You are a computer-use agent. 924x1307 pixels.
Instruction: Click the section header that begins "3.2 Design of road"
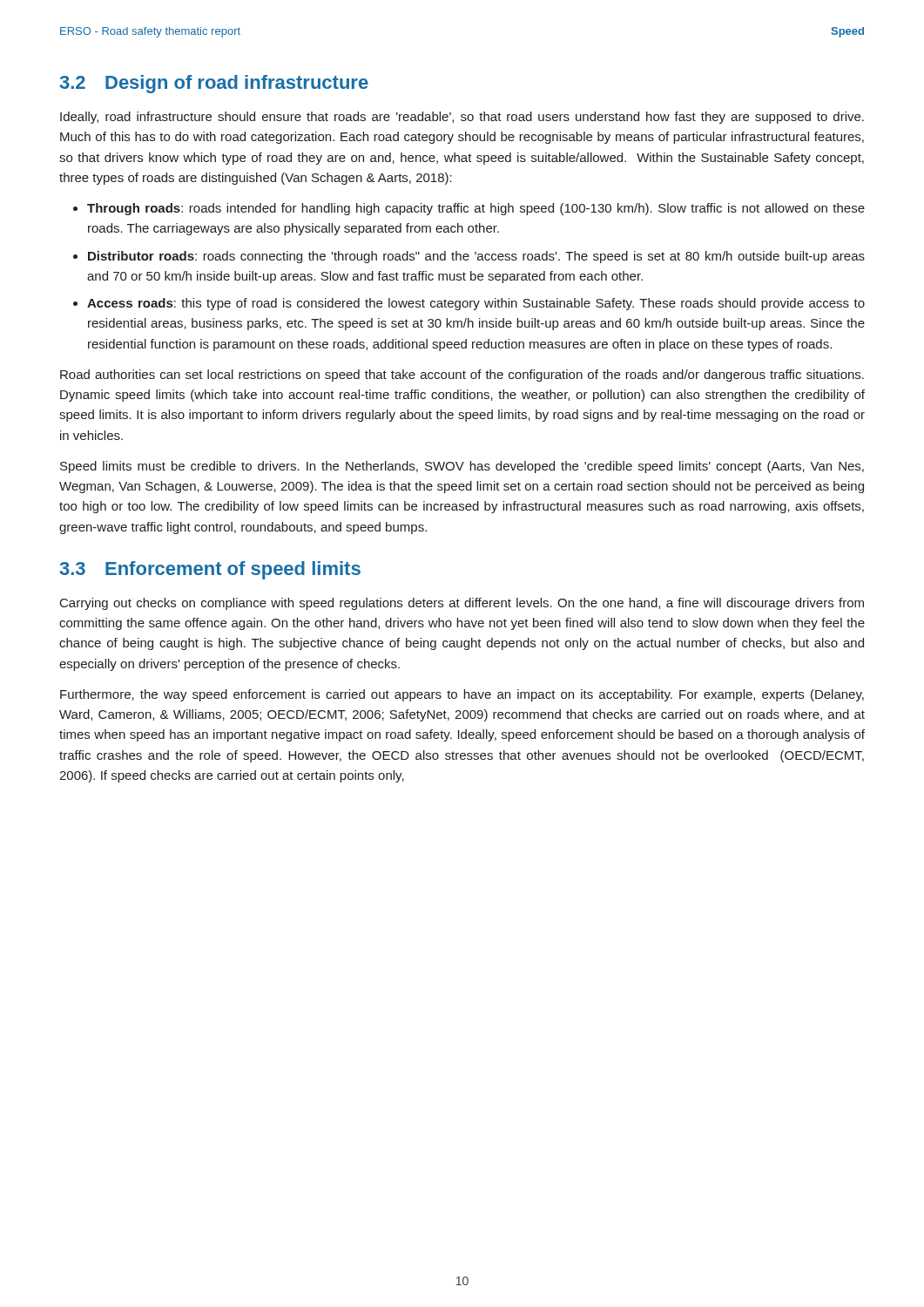(214, 83)
